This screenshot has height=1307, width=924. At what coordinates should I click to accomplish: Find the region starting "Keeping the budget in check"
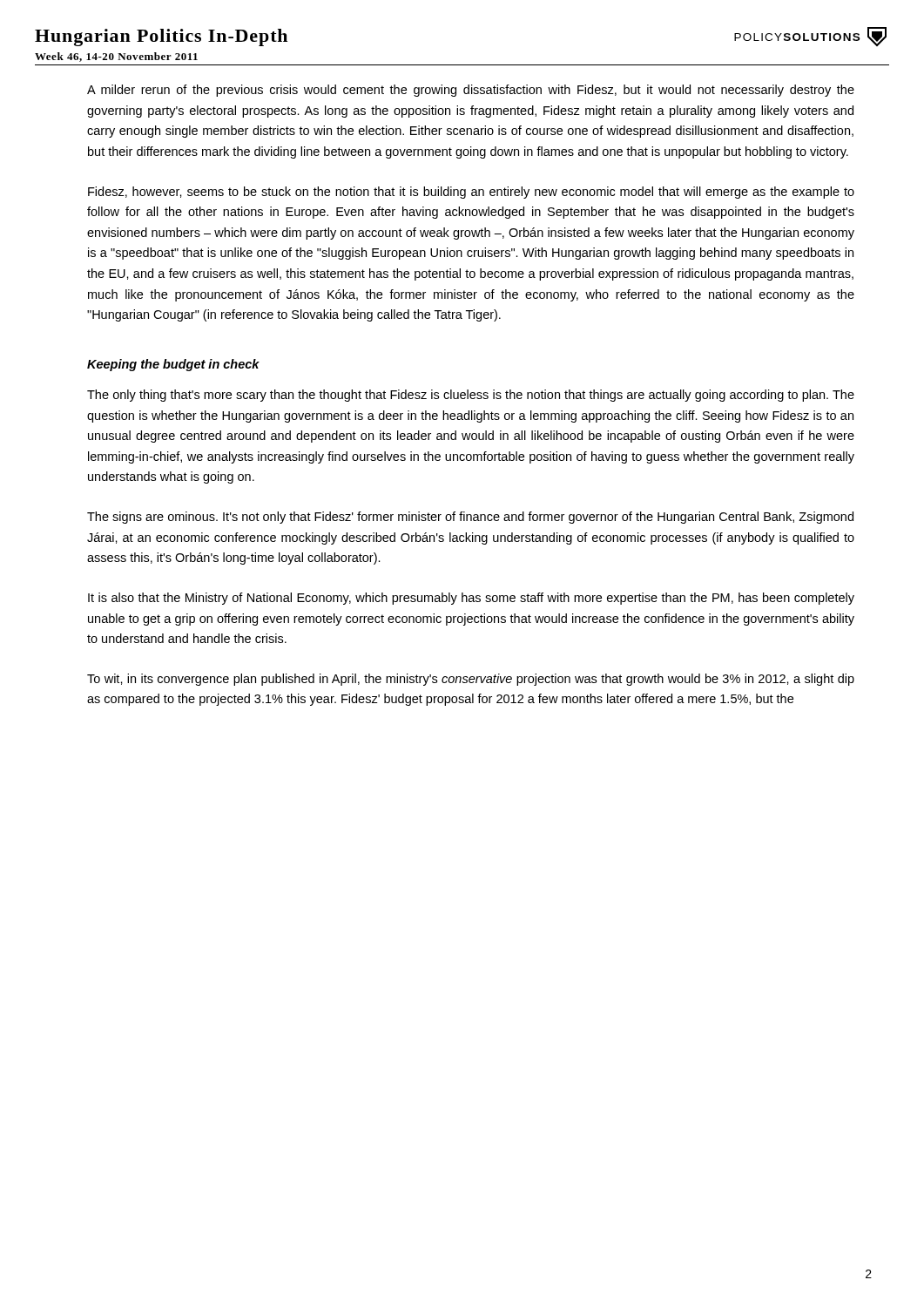pos(173,364)
